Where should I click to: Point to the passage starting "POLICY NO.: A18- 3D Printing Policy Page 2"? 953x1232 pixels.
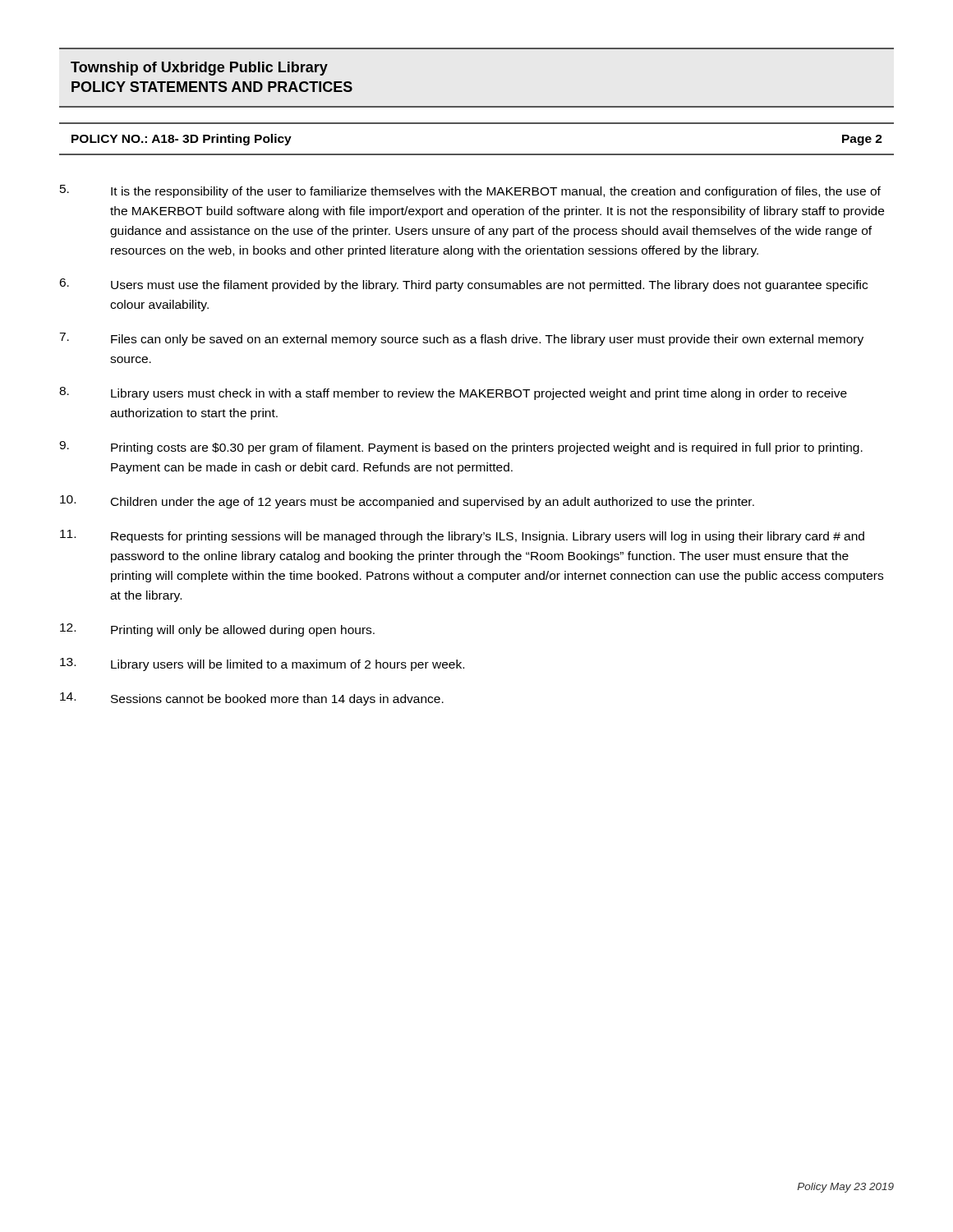pos(185,139)
